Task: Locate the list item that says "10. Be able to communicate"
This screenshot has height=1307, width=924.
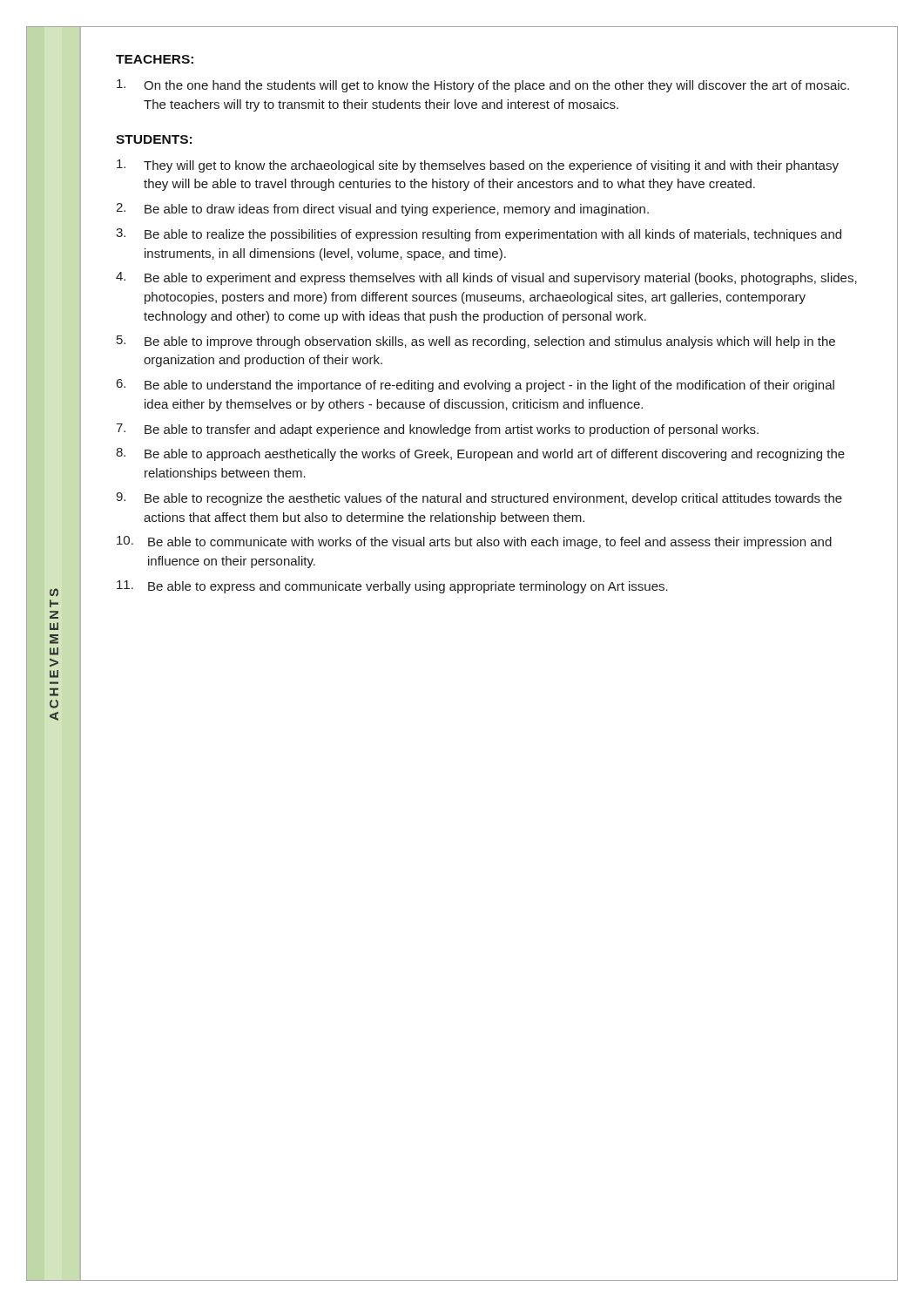Action: pos(489,552)
